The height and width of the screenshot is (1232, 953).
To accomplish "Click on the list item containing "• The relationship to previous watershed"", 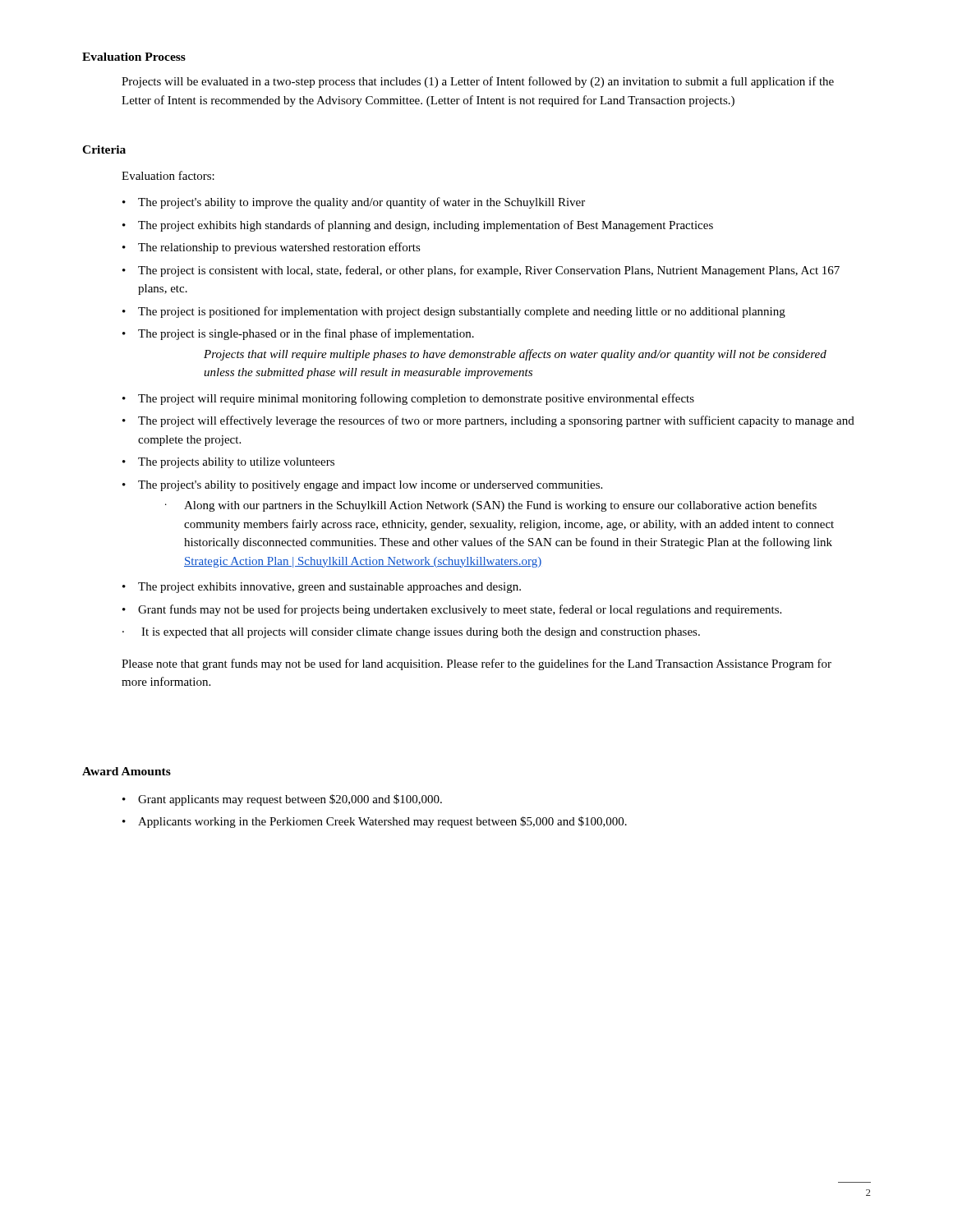I will click(272, 248).
